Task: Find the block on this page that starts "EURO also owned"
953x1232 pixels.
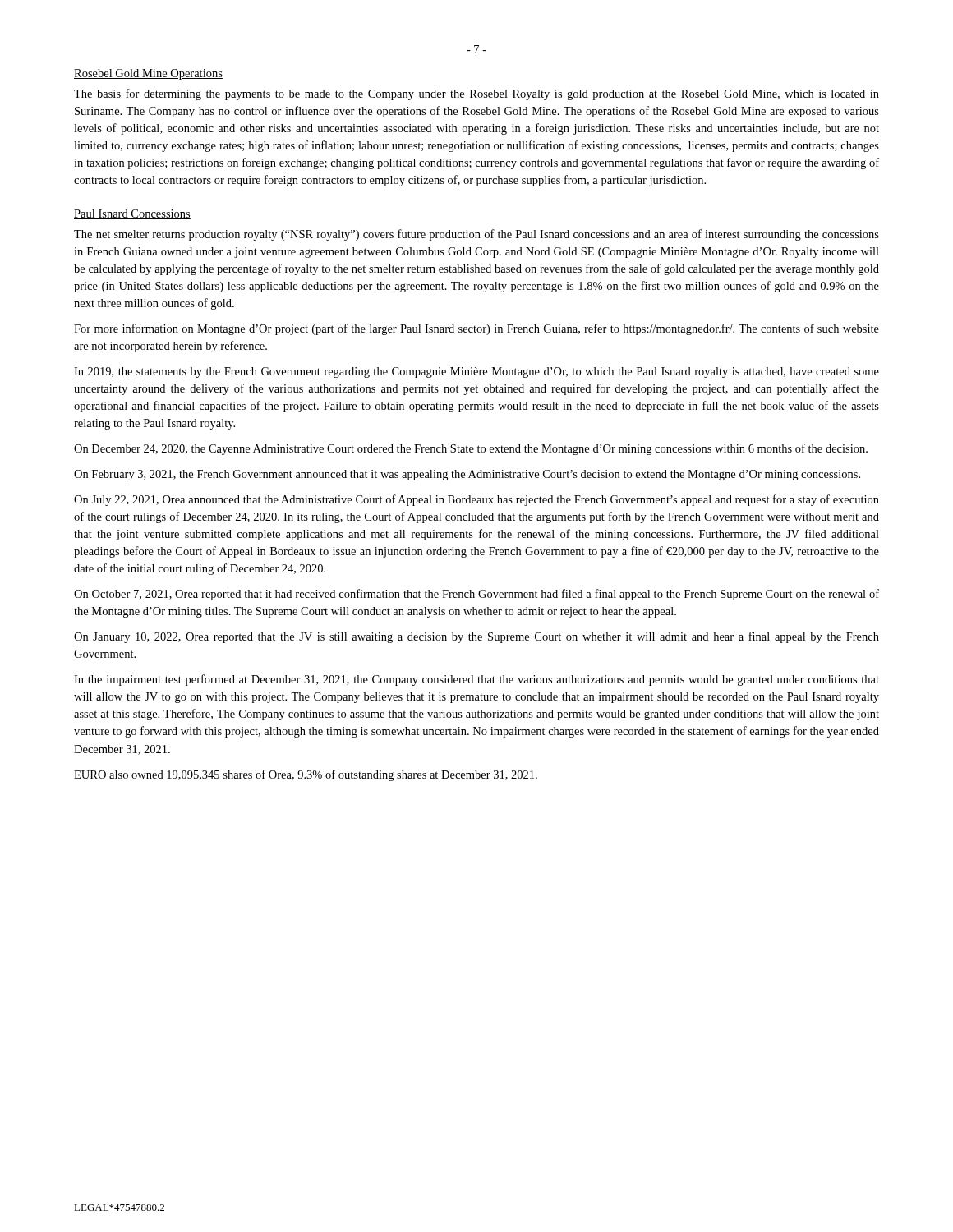Action: [306, 774]
